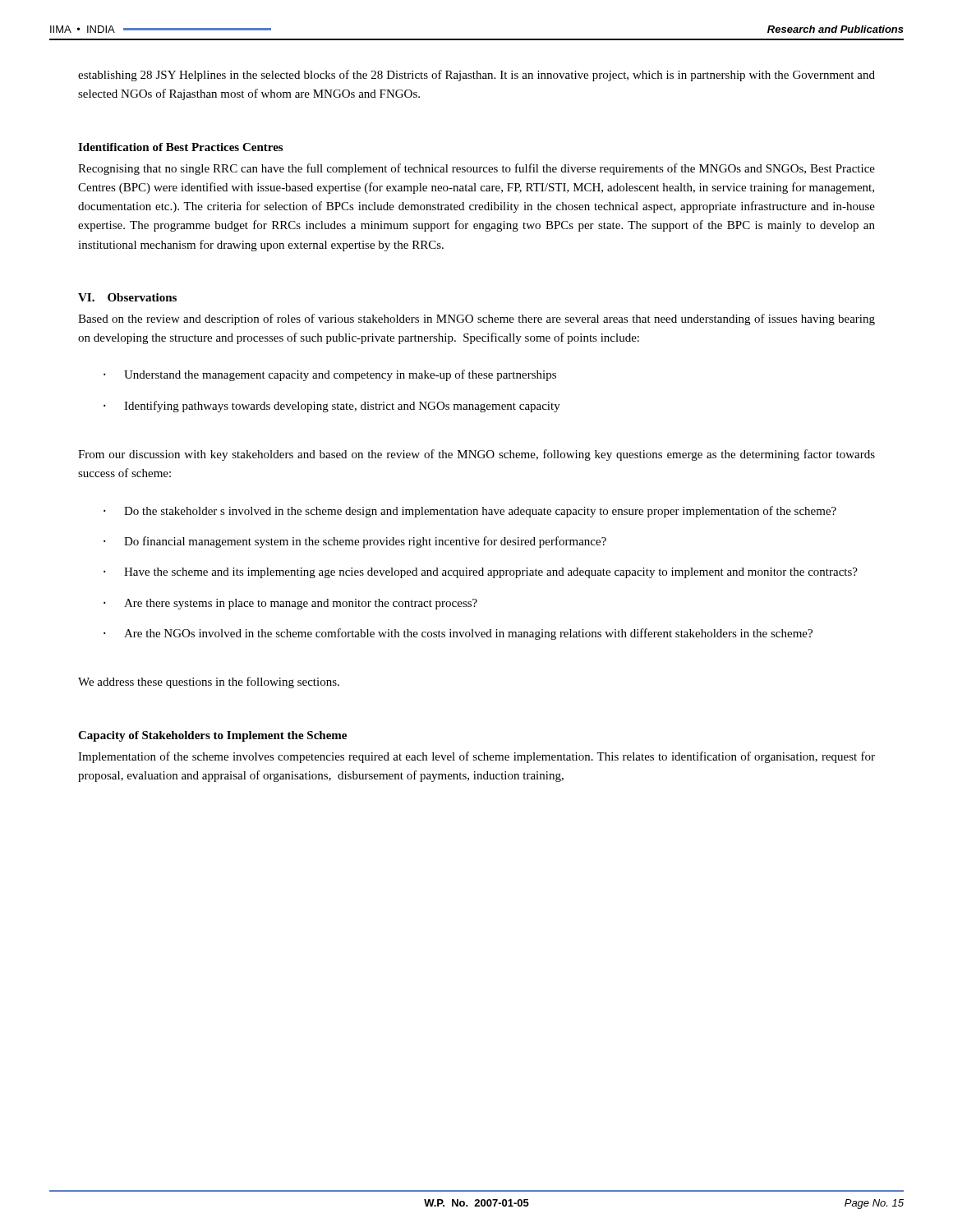Click on the text block that says "From our discussion with key stakeholders and"

(x=476, y=464)
